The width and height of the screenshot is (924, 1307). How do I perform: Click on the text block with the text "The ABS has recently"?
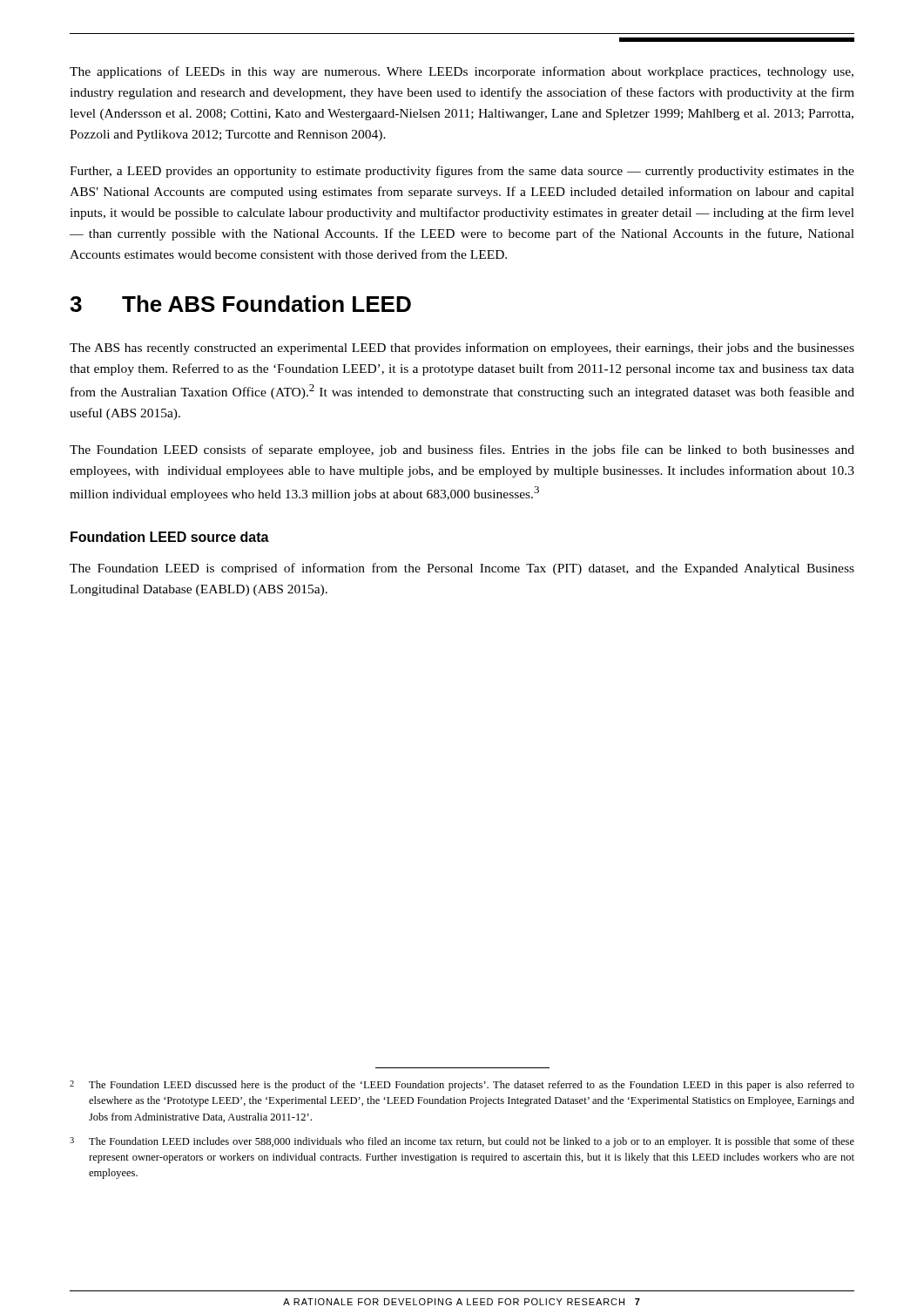pyautogui.click(x=462, y=380)
